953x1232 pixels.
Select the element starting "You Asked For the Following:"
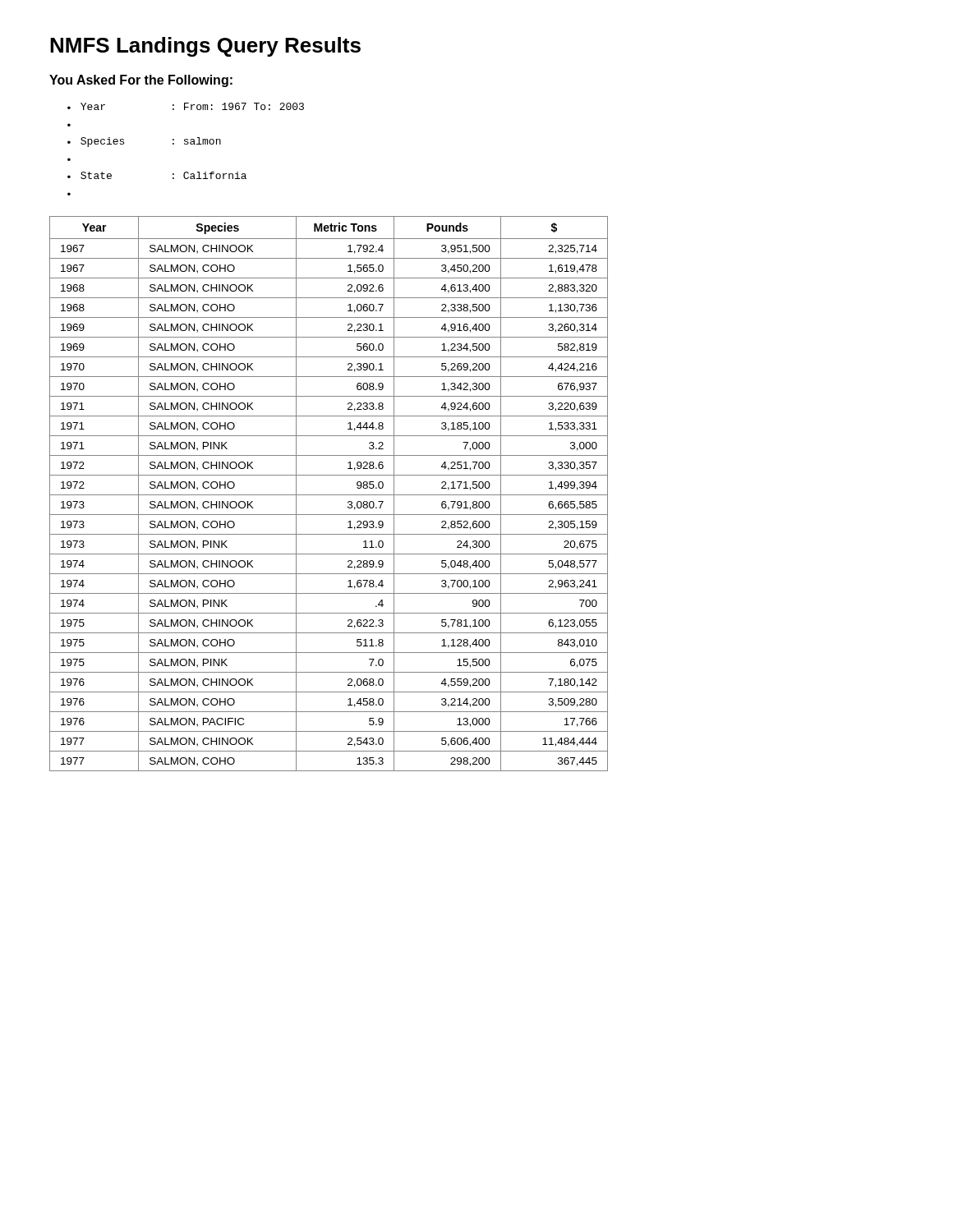(141, 80)
